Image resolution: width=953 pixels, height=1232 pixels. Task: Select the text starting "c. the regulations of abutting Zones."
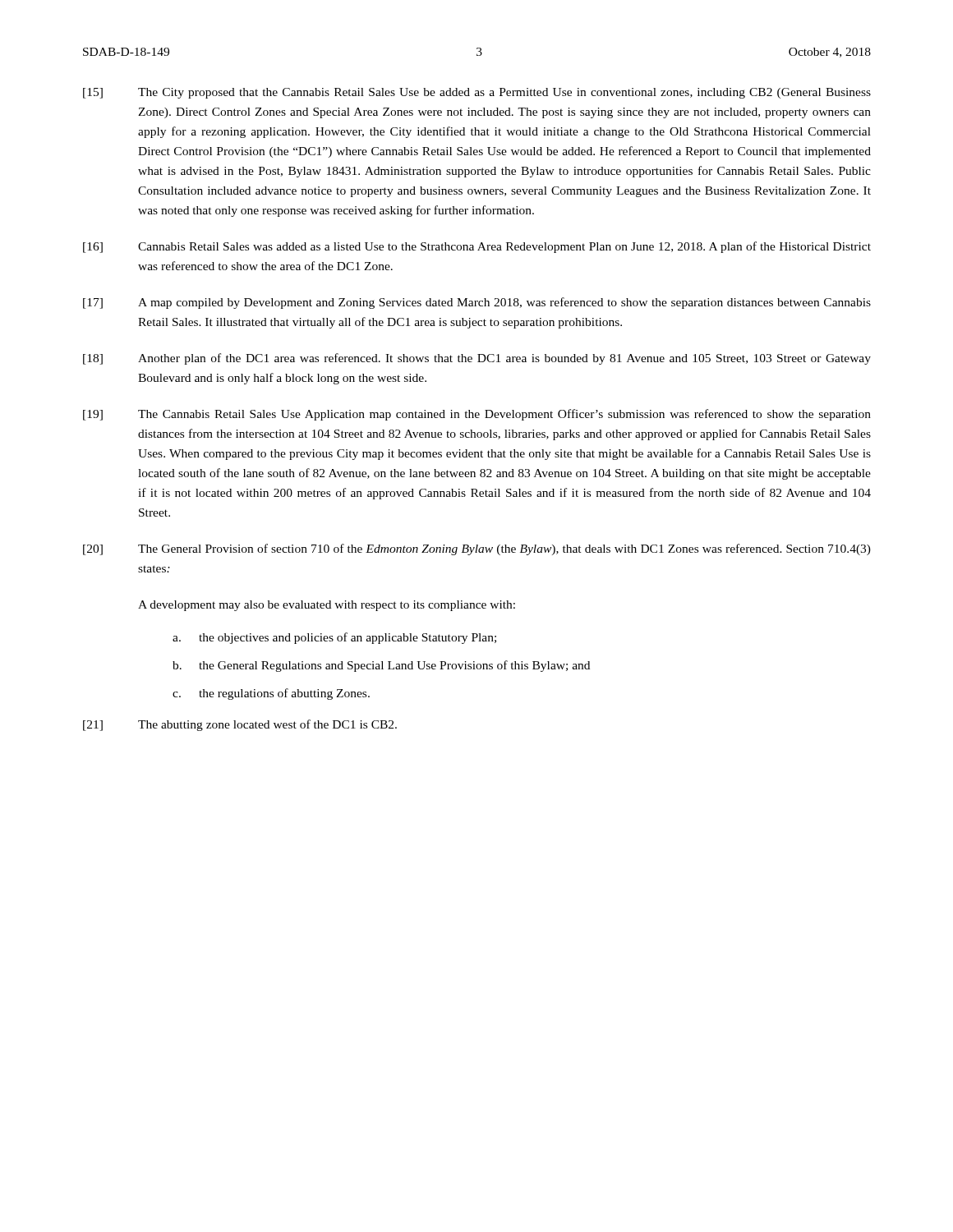click(x=271, y=694)
